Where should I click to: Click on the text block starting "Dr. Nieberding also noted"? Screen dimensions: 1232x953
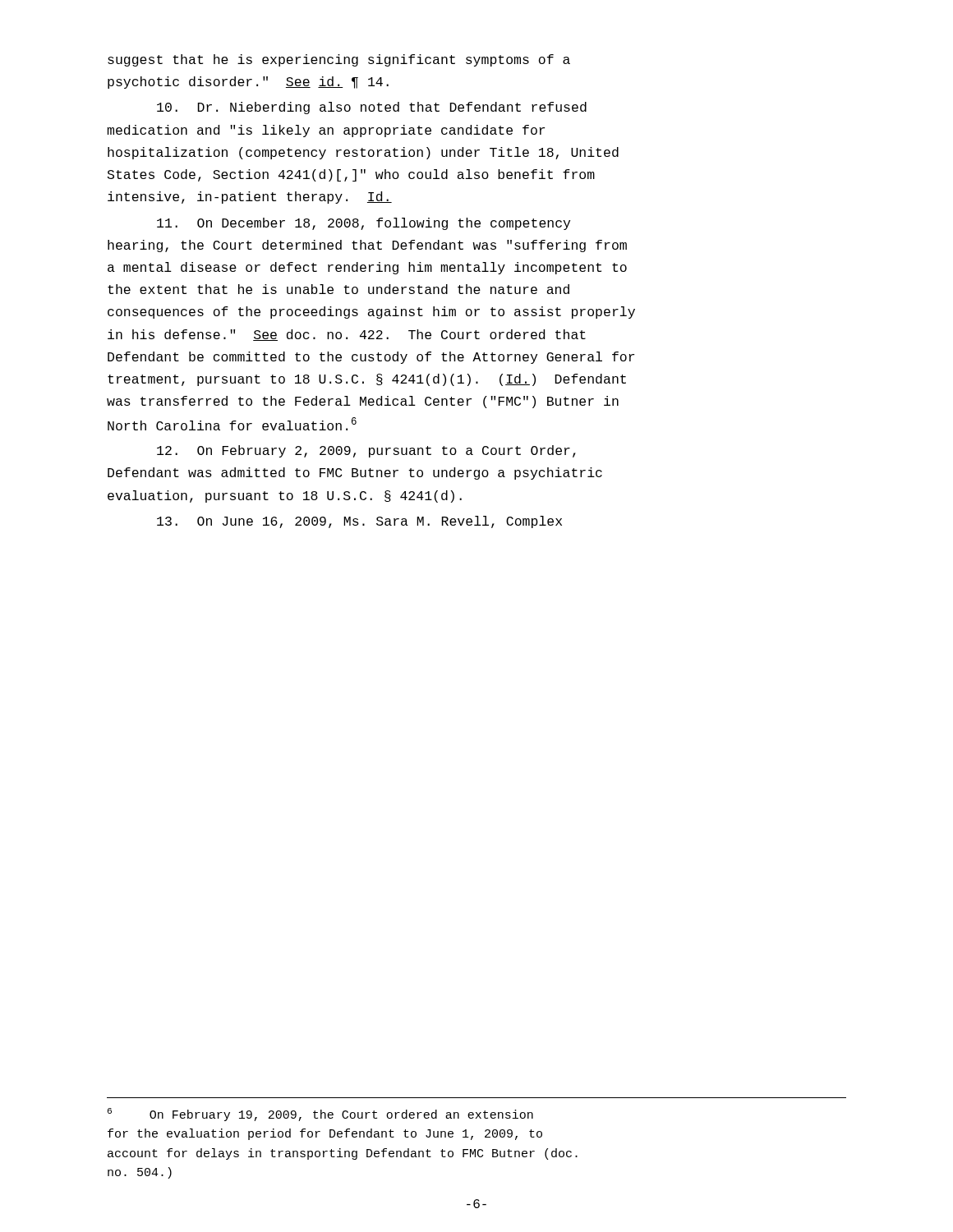(363, 153)
